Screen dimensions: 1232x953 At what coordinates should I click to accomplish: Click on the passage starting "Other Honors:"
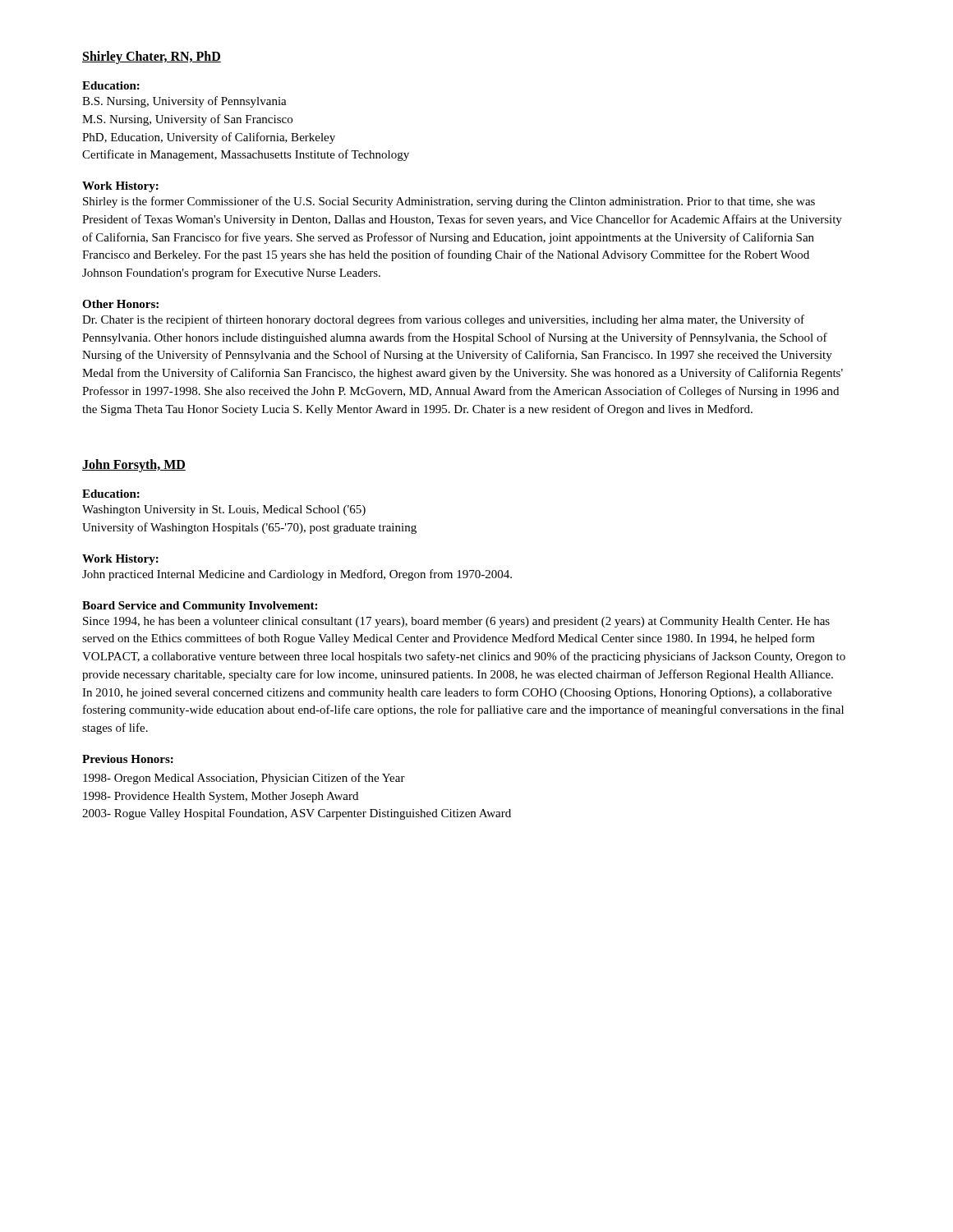(x=121, y=304)
